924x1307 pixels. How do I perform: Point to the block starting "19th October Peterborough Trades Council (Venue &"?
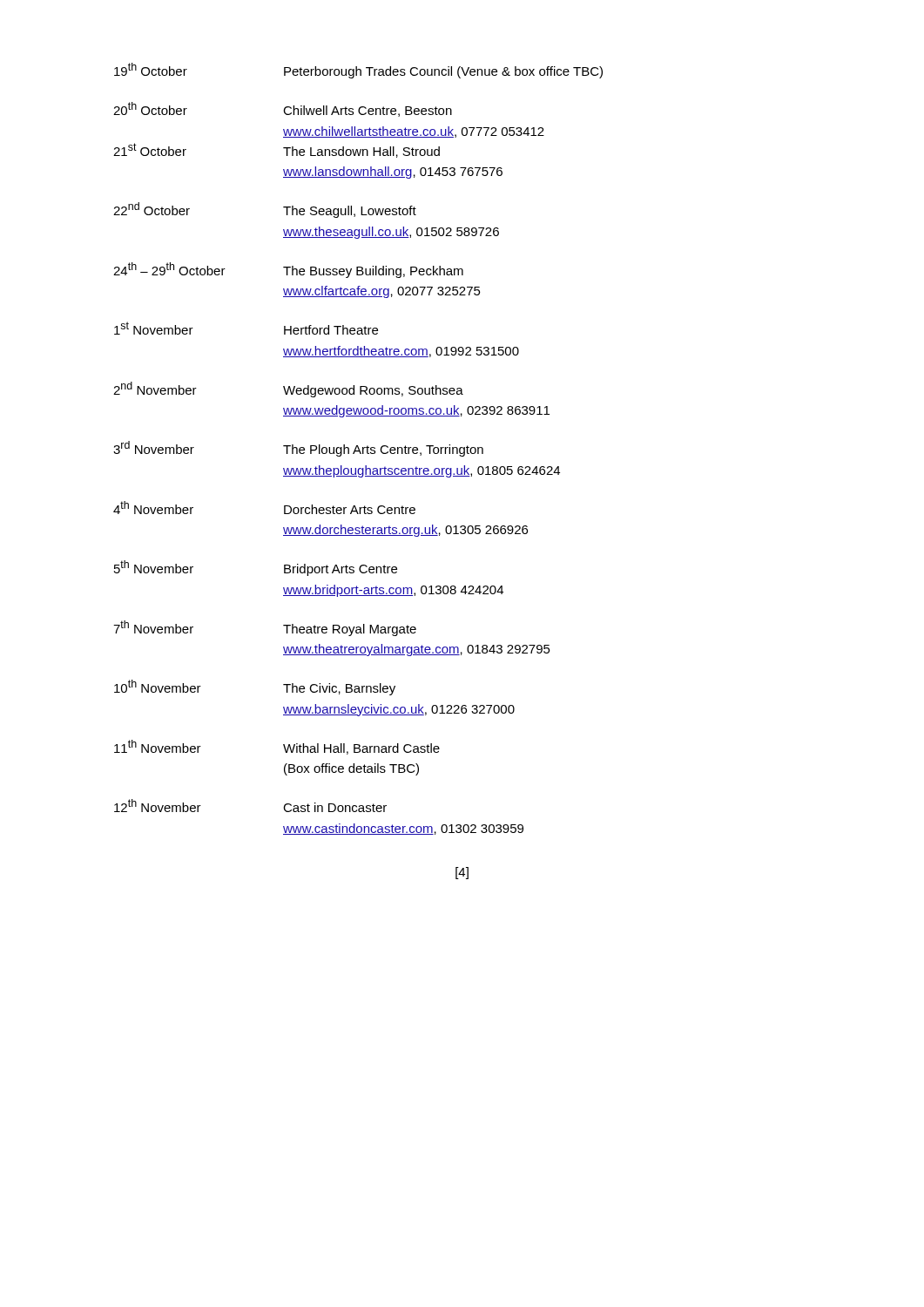pyautogui.click(x=462, y=71)
